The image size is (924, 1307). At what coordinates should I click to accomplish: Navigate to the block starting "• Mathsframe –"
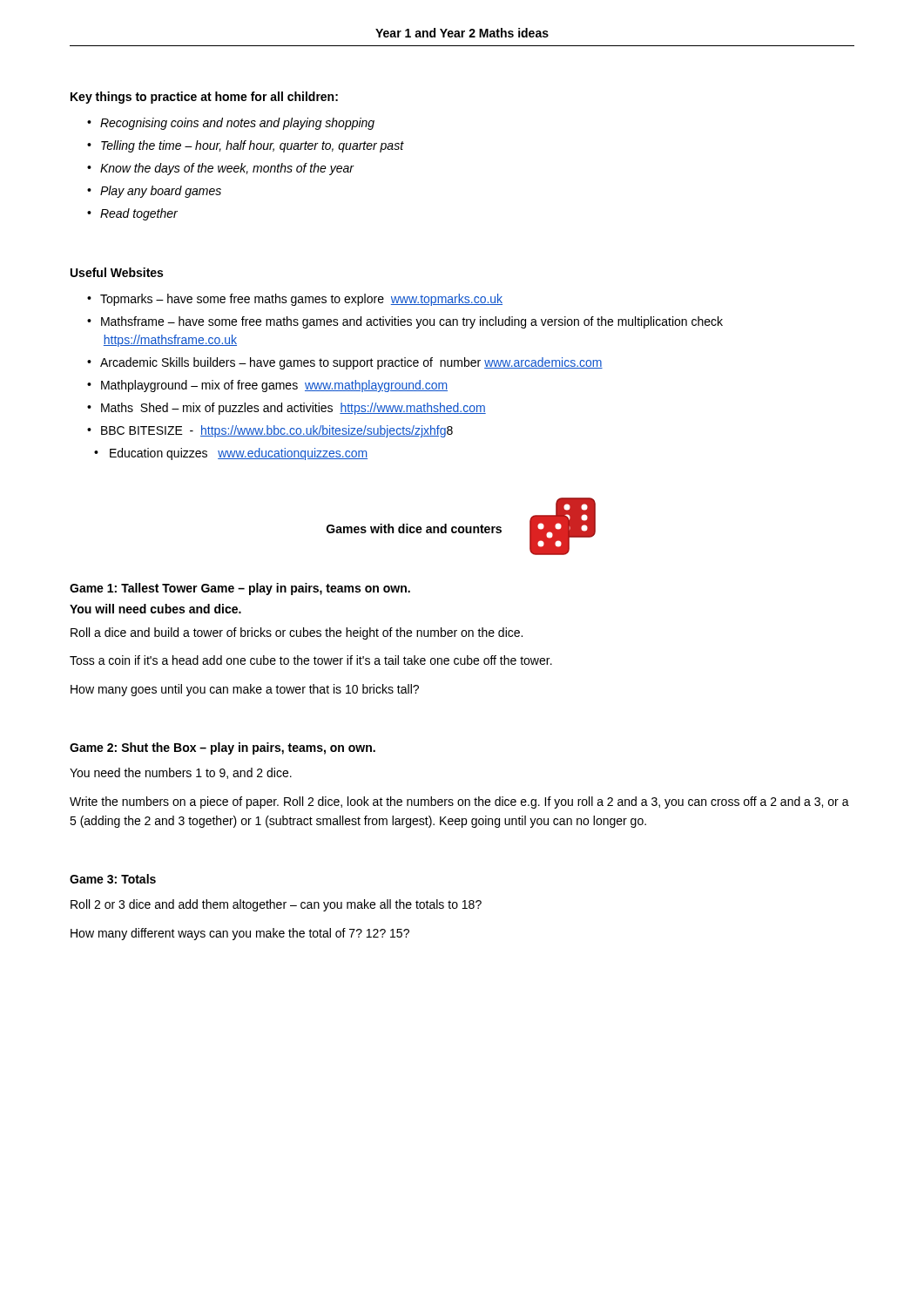click(x=471, y=331)
